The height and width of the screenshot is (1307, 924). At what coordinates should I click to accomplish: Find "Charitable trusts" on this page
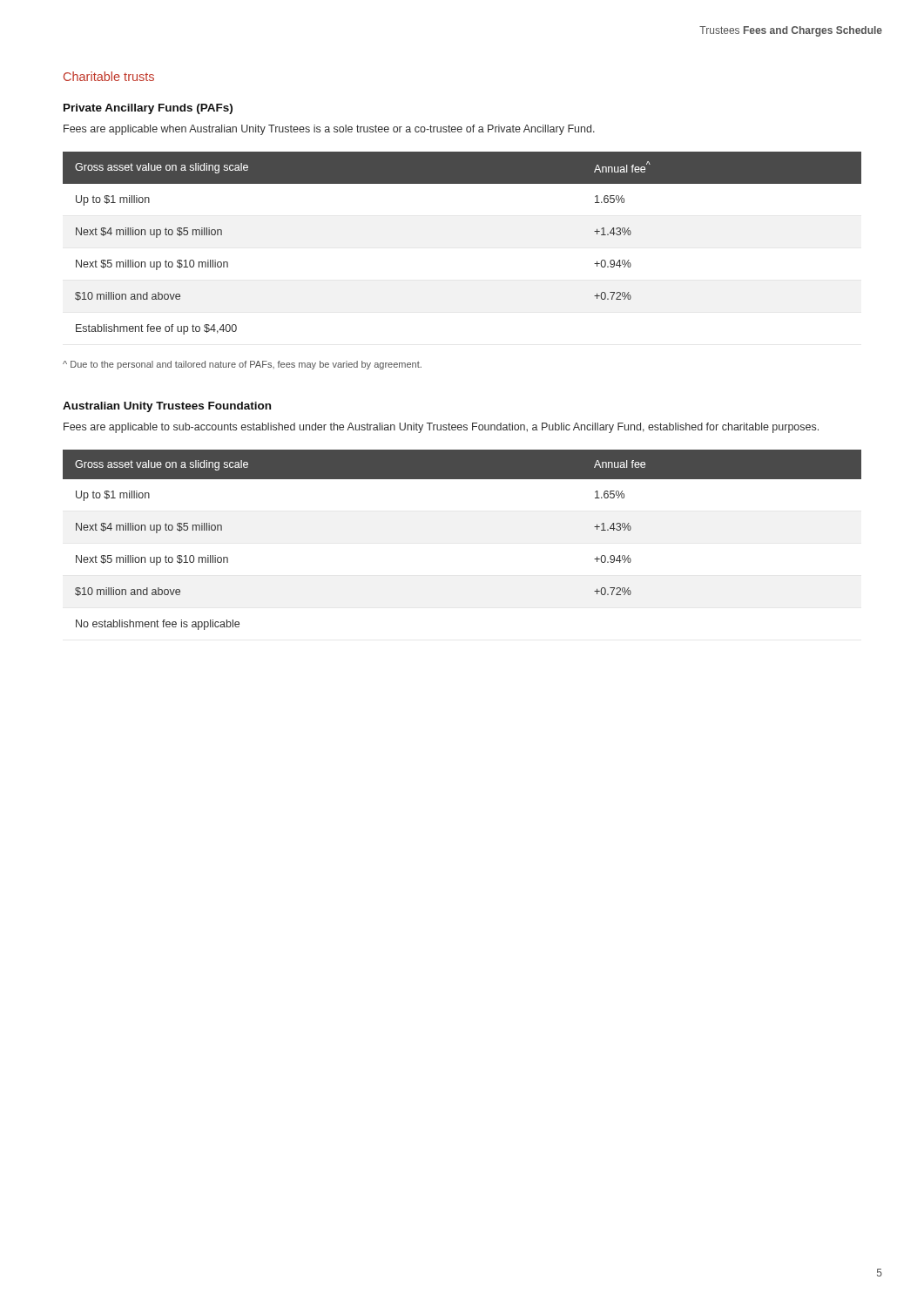click(109, 77)
